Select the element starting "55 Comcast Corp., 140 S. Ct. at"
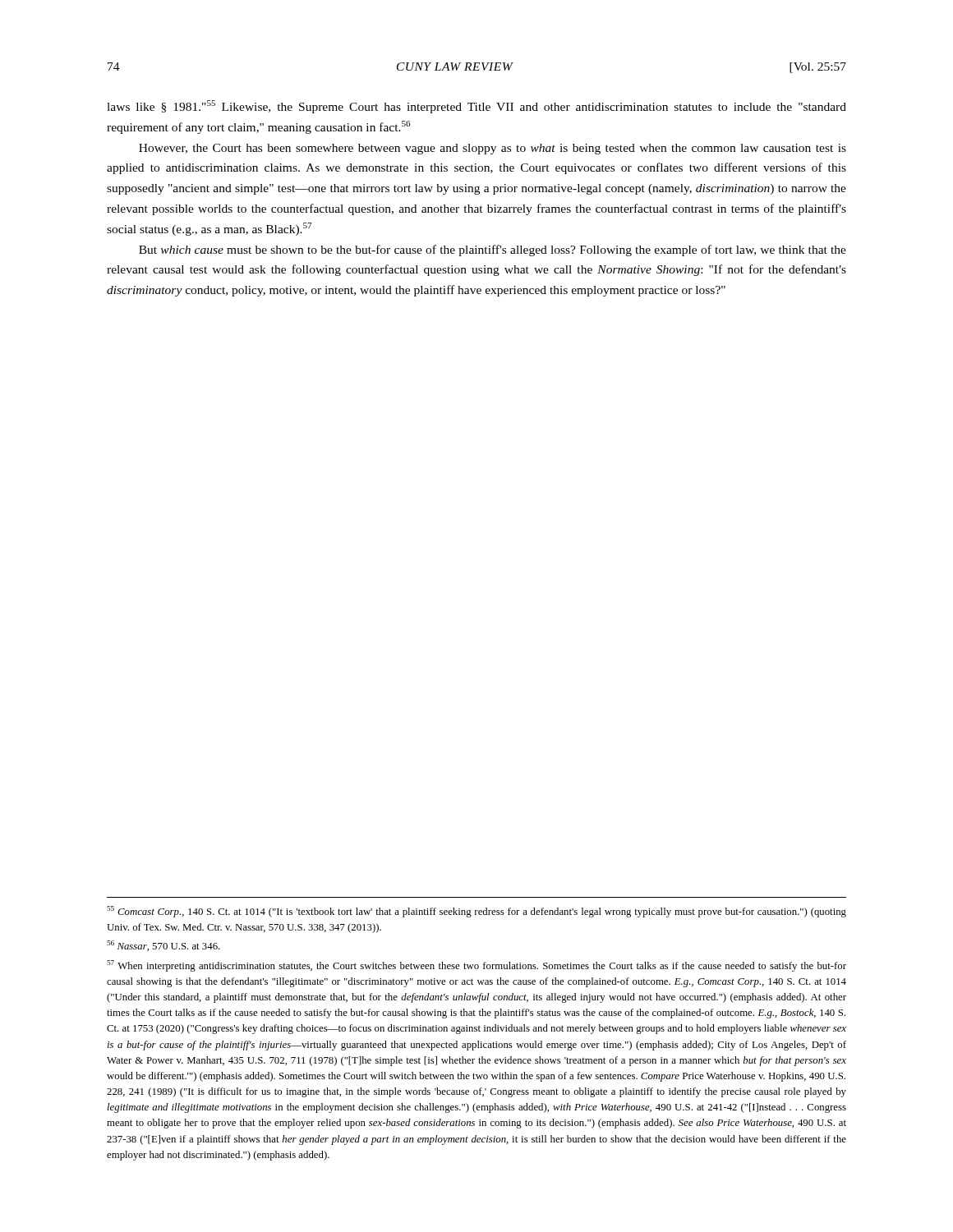This screenshot has width=953, height=1232. 476,1034
